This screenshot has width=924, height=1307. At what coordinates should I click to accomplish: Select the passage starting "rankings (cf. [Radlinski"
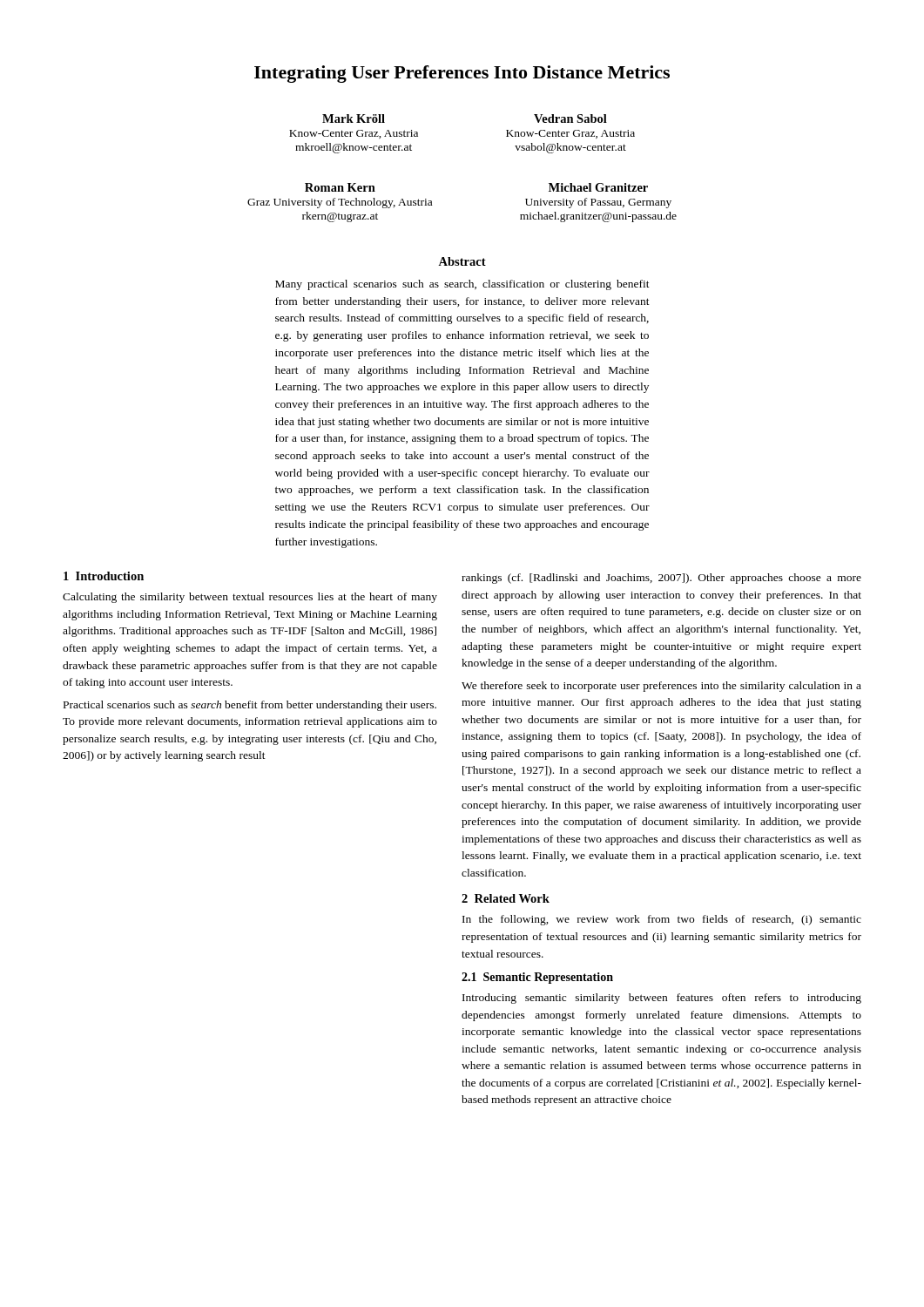661,620
